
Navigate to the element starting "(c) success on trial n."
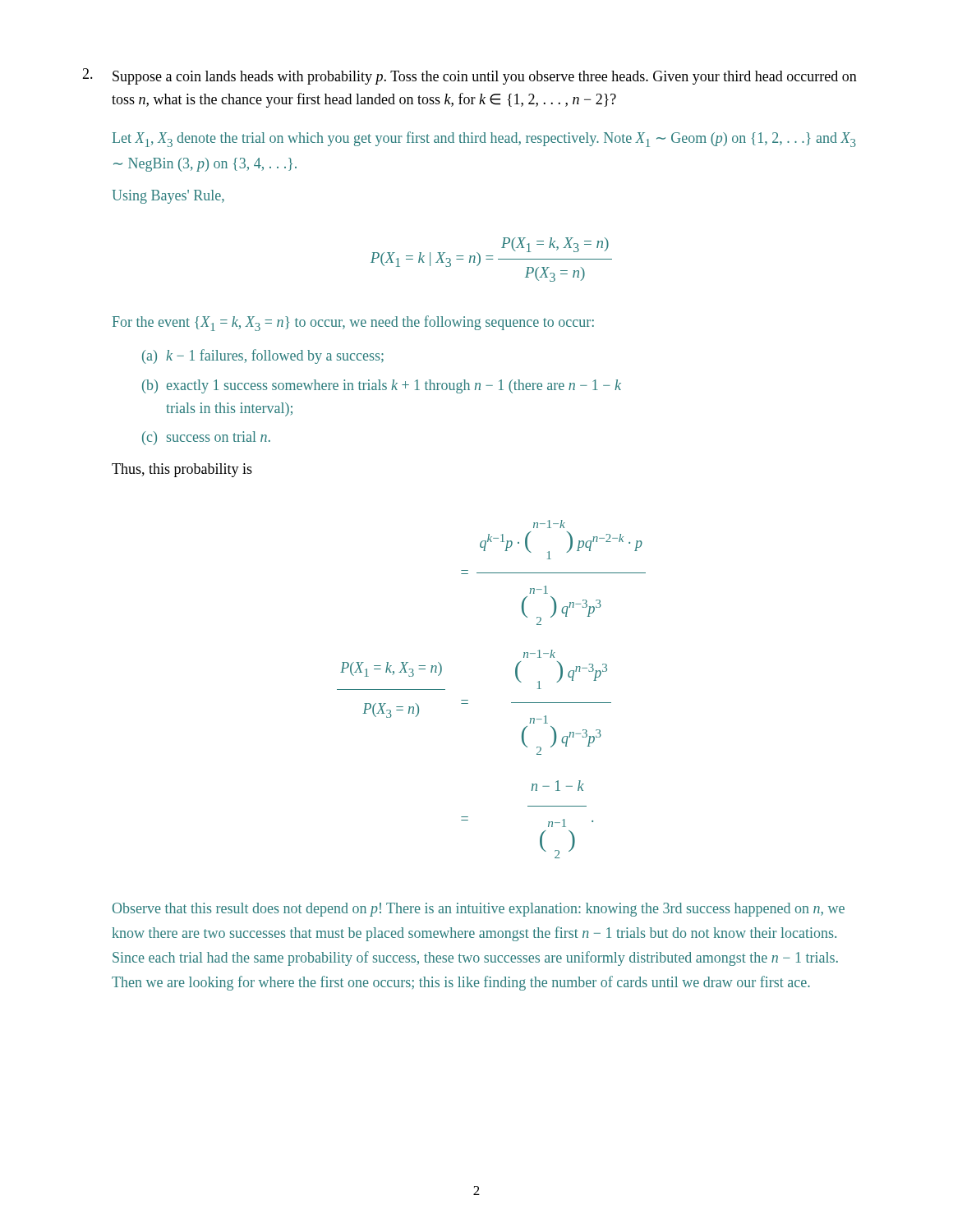pos(206,438)
